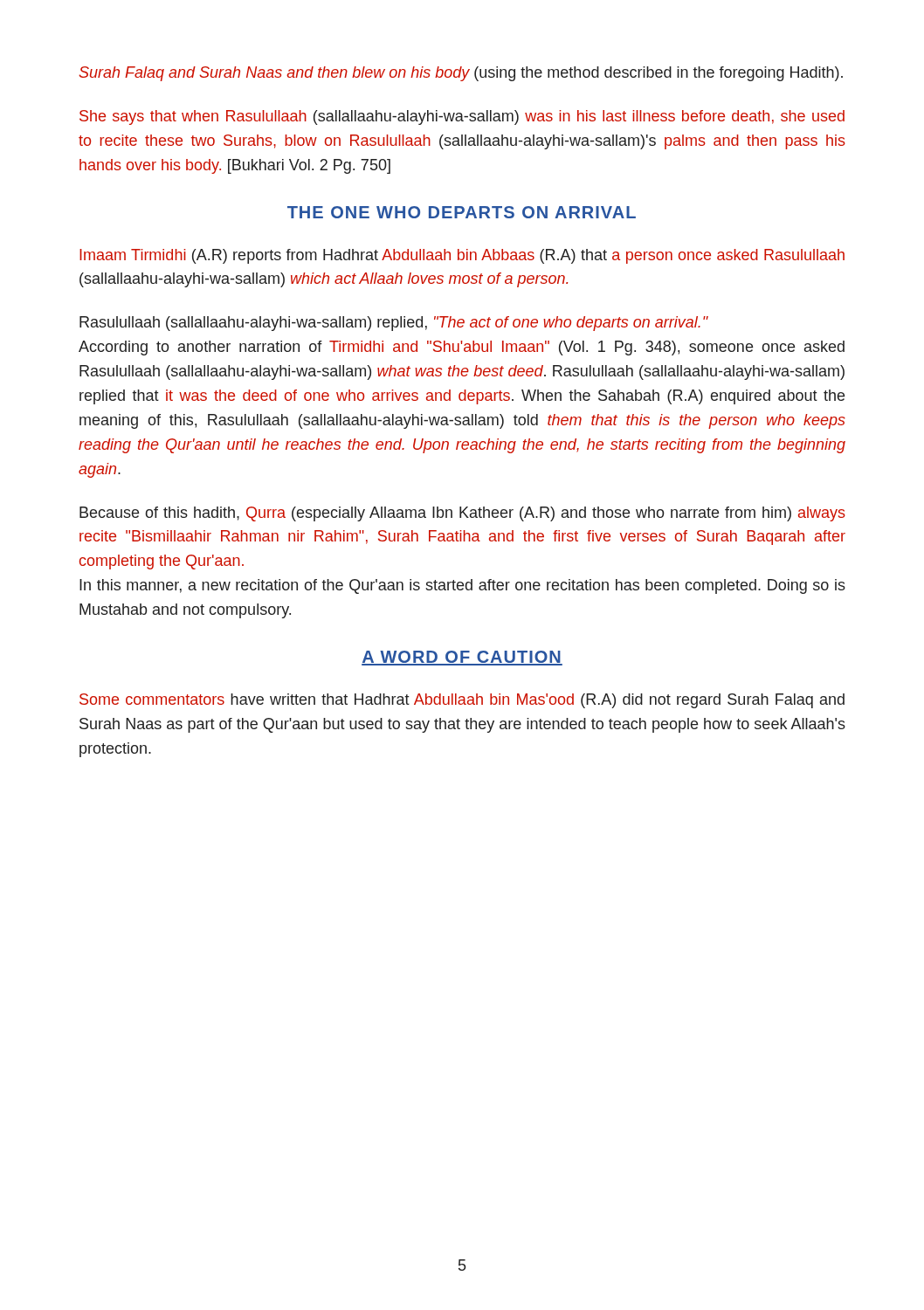
Task: Click the passage that begins "Imaam Tirmidhi (A.R) reports from Hadhrat"
Action: point(462,267)
